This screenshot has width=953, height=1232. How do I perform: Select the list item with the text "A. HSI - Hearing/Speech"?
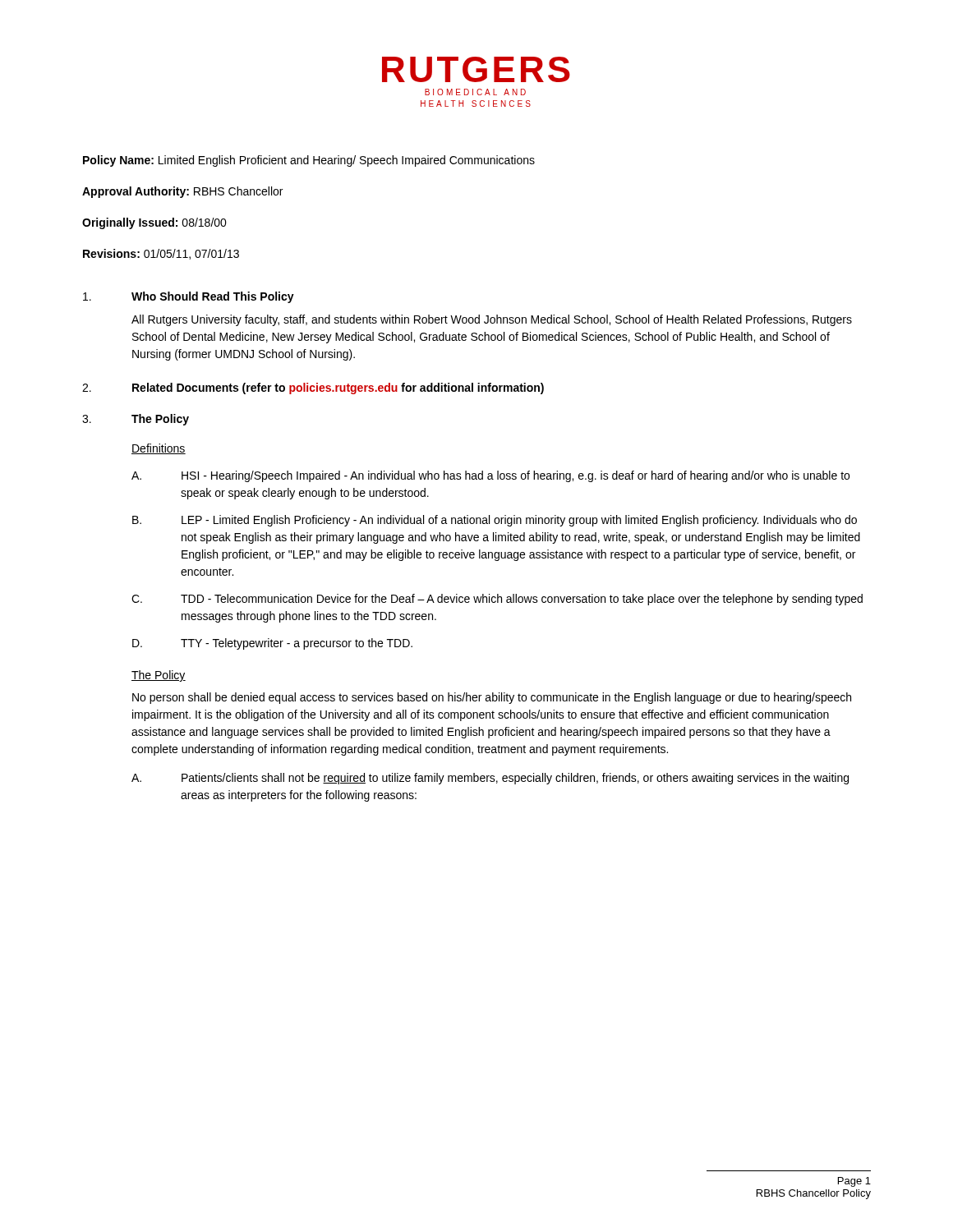click(501, 485)
